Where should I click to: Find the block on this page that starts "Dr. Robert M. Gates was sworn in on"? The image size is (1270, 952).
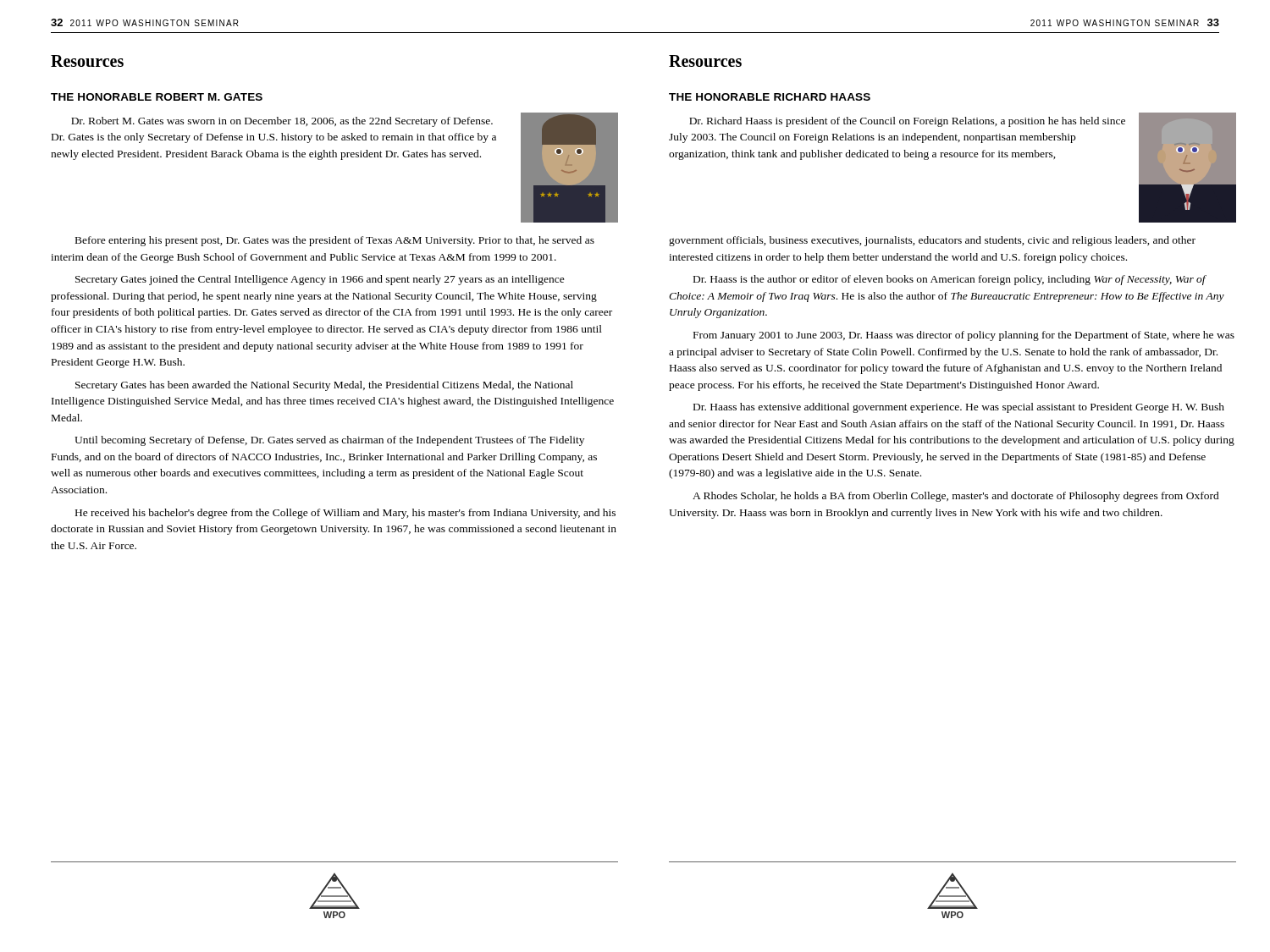(x=274, y=137)
